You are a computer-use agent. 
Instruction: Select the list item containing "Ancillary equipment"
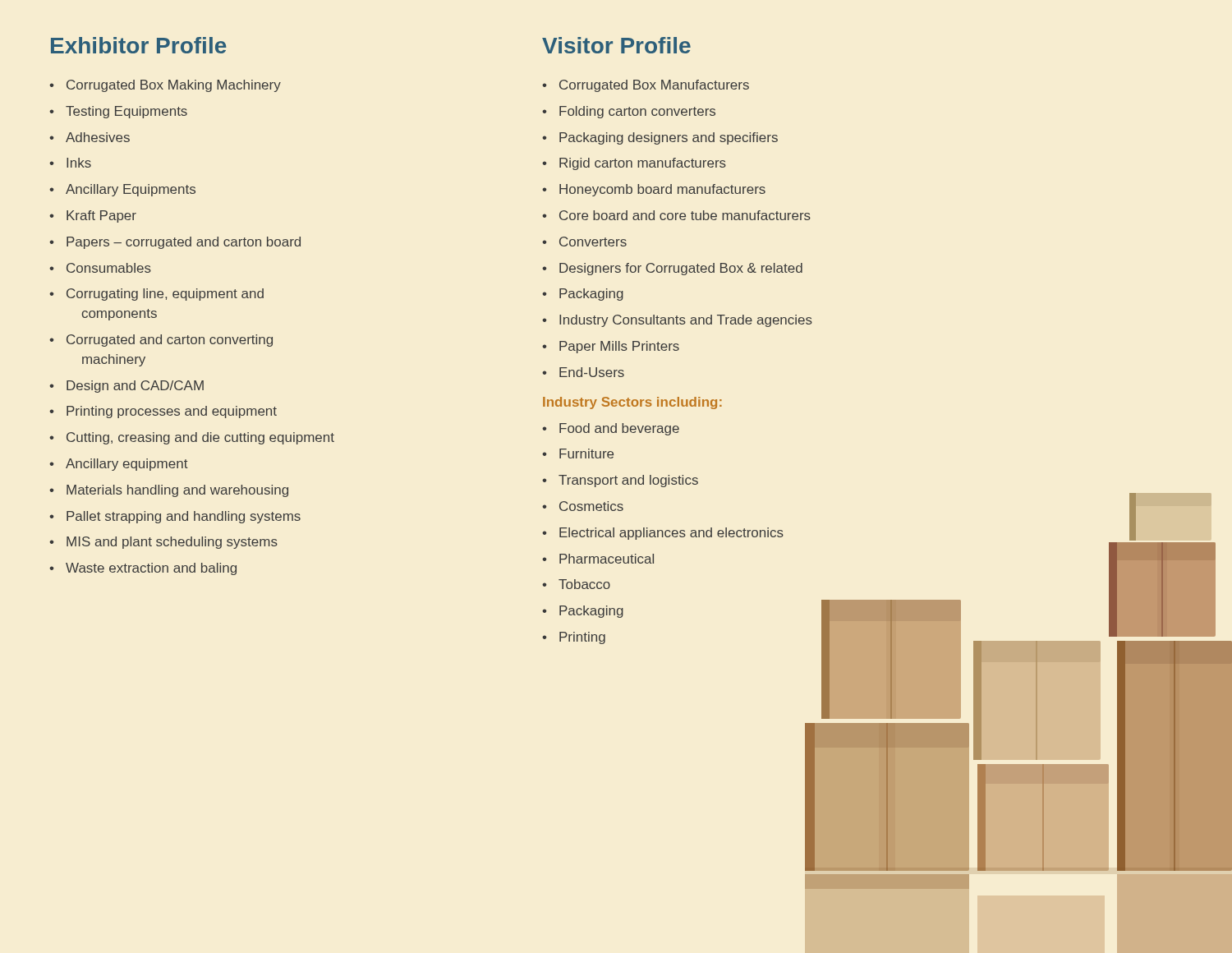tap(119, 465)
